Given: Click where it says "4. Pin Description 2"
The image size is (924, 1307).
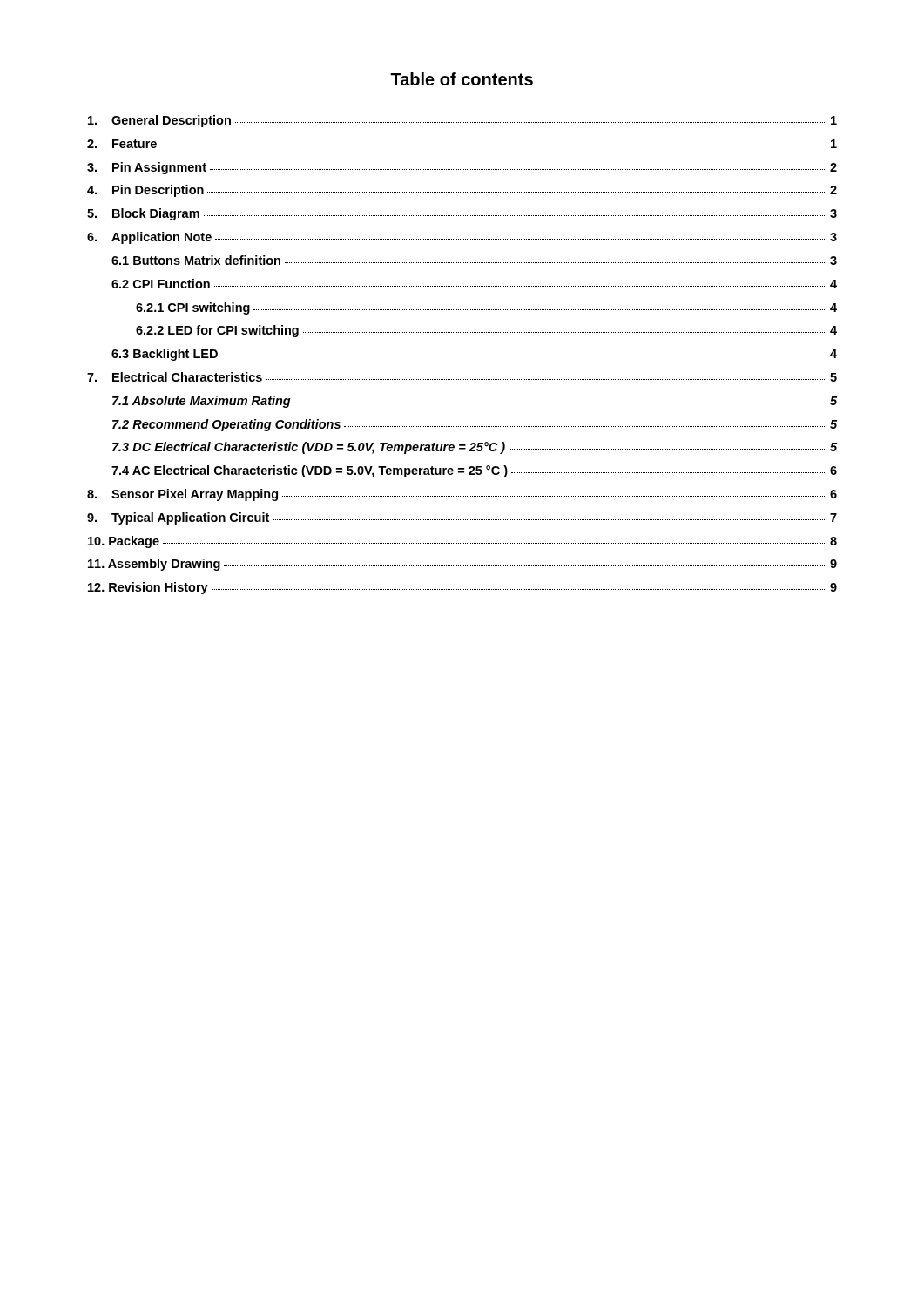Looking at the screenshot, I should [x=462, y=191].
